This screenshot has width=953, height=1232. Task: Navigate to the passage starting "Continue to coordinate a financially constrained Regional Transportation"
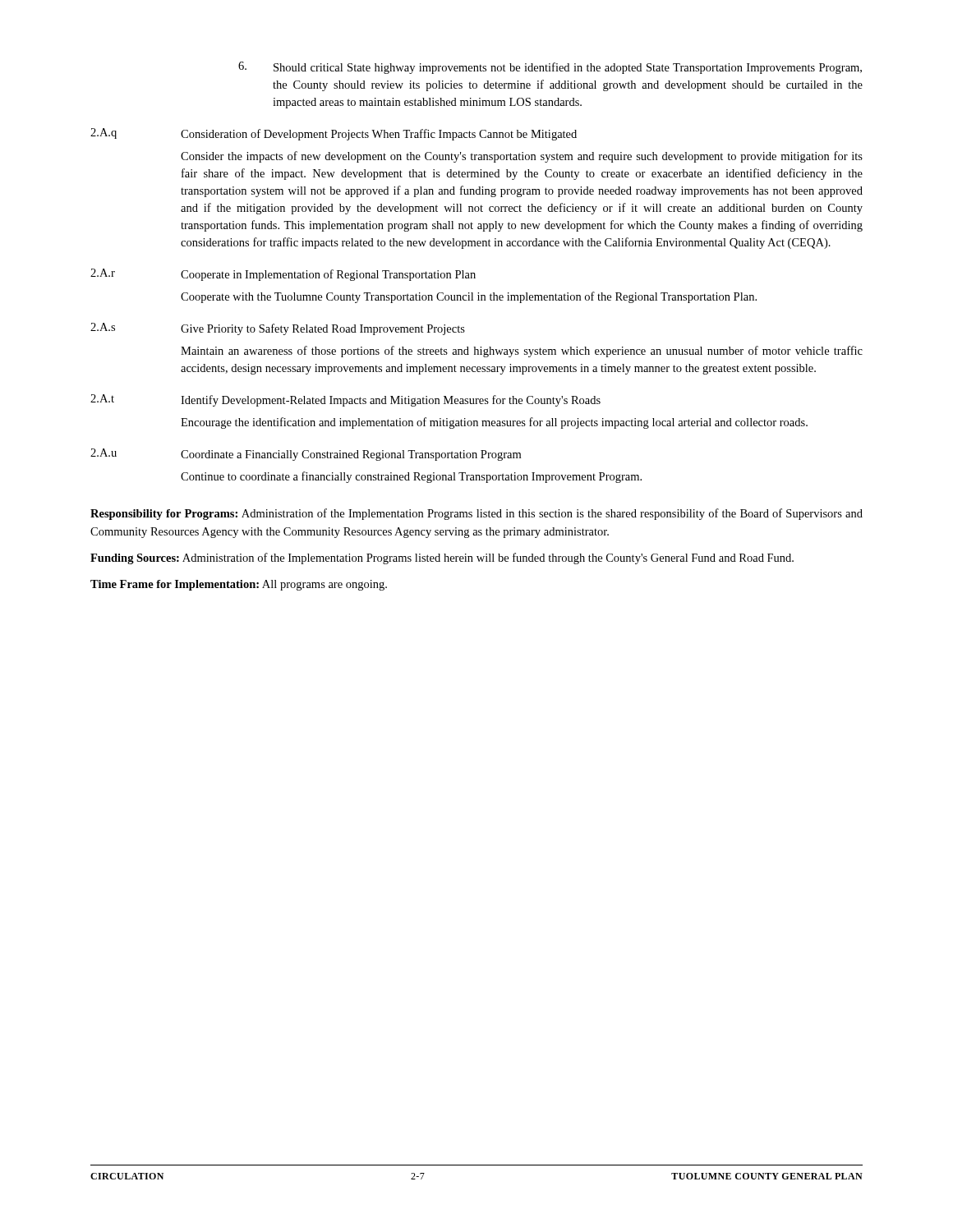[x=412, y=477]
